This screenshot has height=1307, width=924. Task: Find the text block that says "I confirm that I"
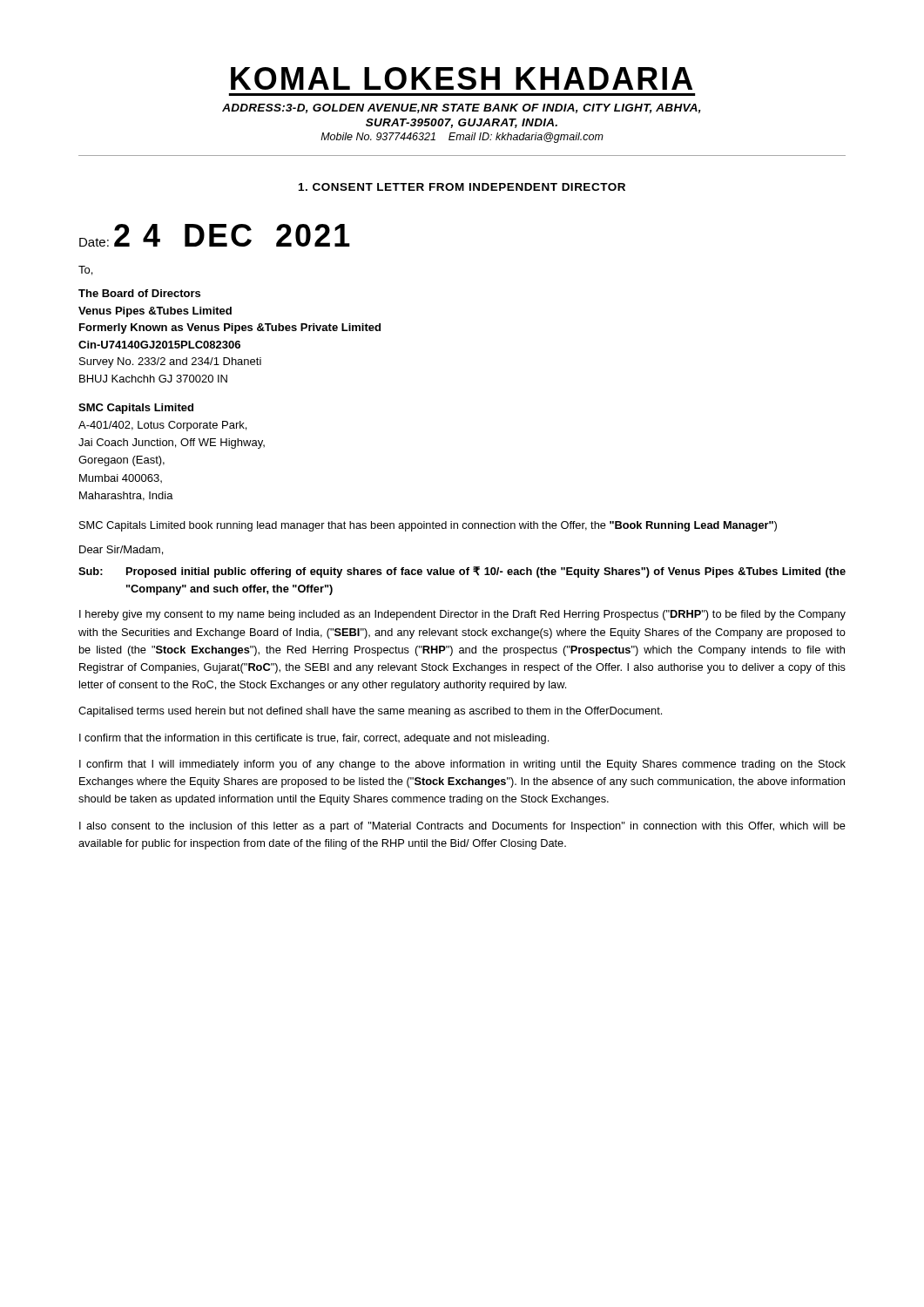click(x=462, y=781)
